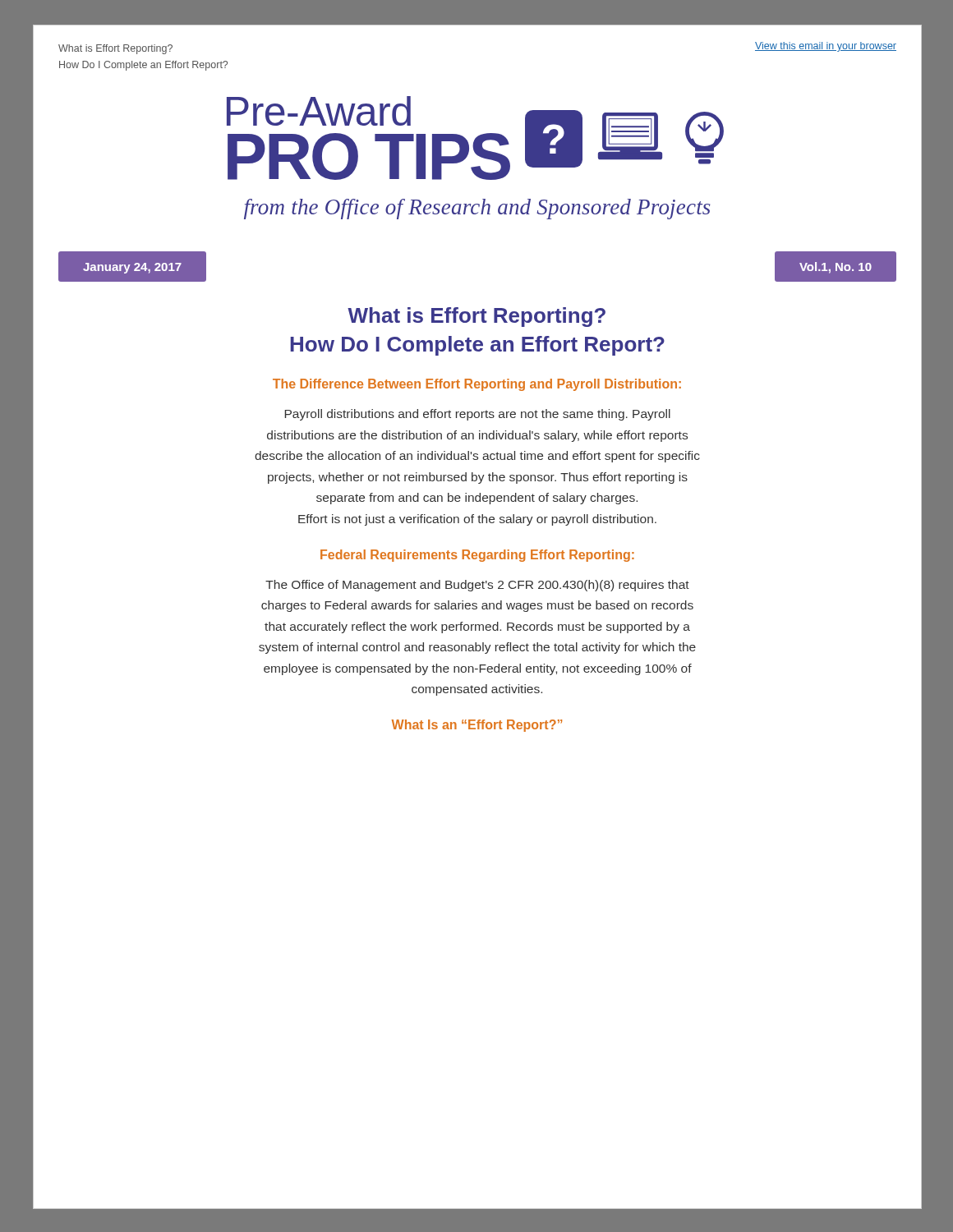Locate the section header that opens with "Federal Requirements Regarding"
Image resolution: width=953 pixels, height=1232 pixels.
pyautogui.click(x=477, y=554)
